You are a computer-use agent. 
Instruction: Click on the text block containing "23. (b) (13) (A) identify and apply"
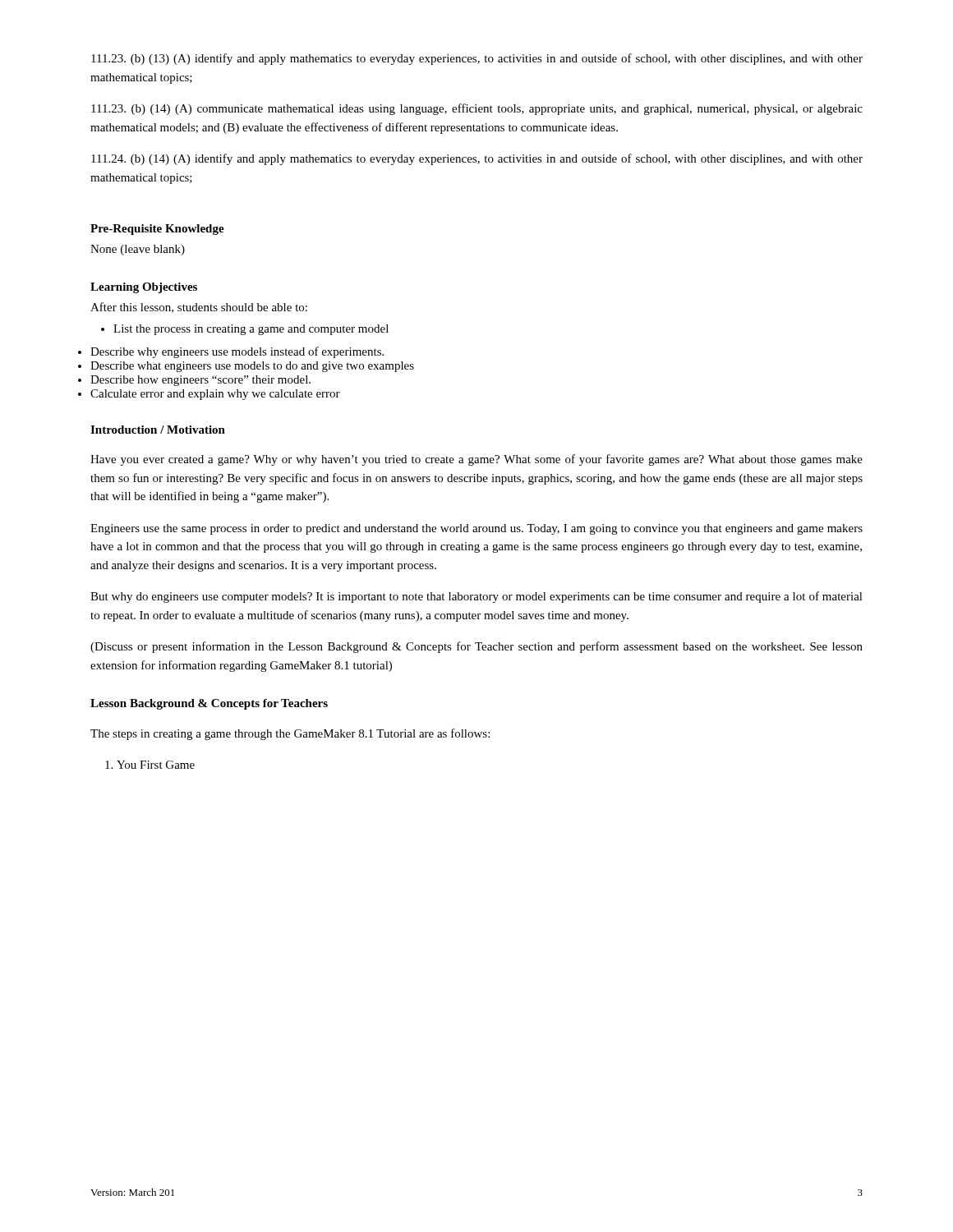click(476, 68)
